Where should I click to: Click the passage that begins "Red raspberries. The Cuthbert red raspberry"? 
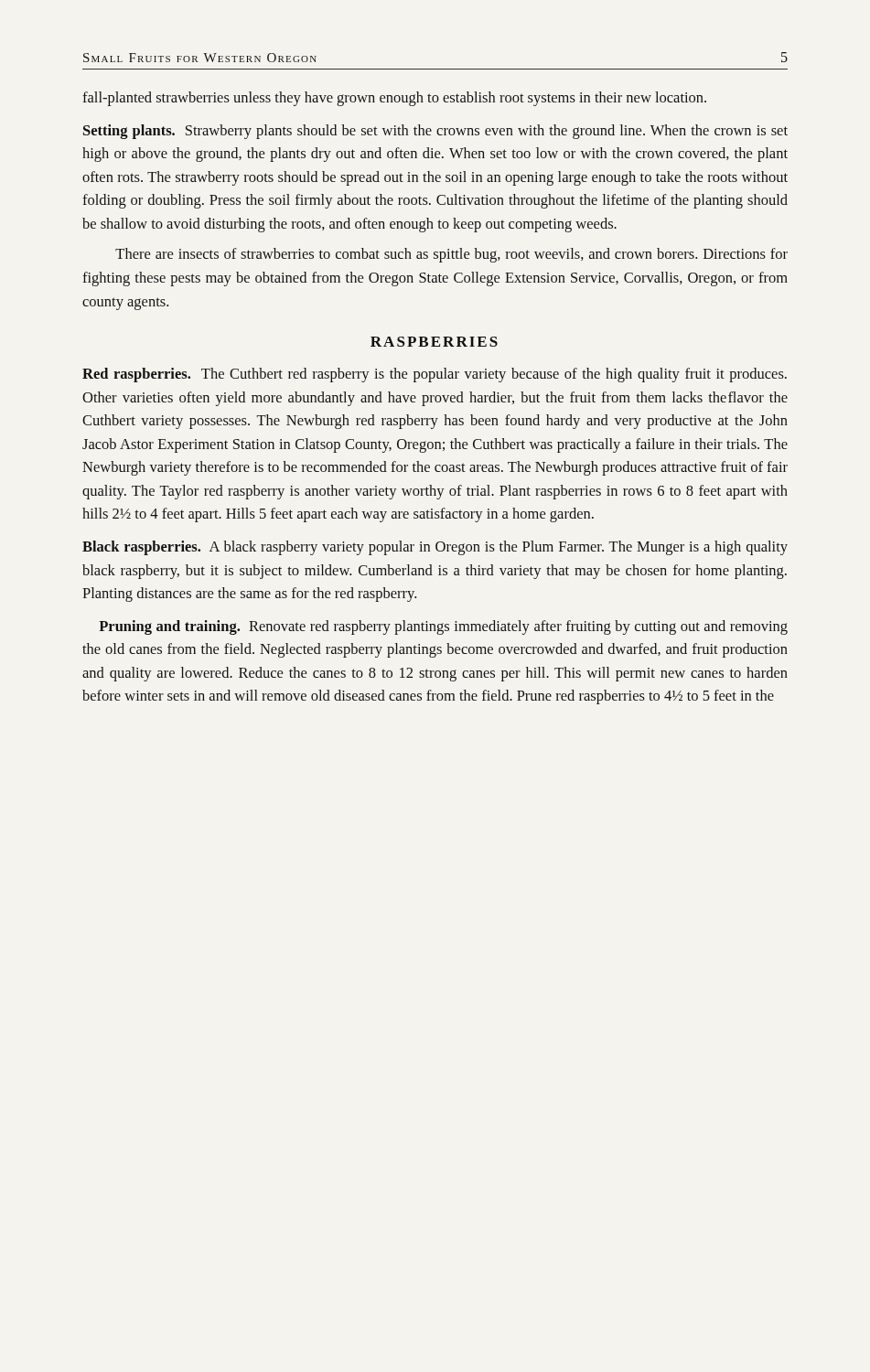click(435, 444)
